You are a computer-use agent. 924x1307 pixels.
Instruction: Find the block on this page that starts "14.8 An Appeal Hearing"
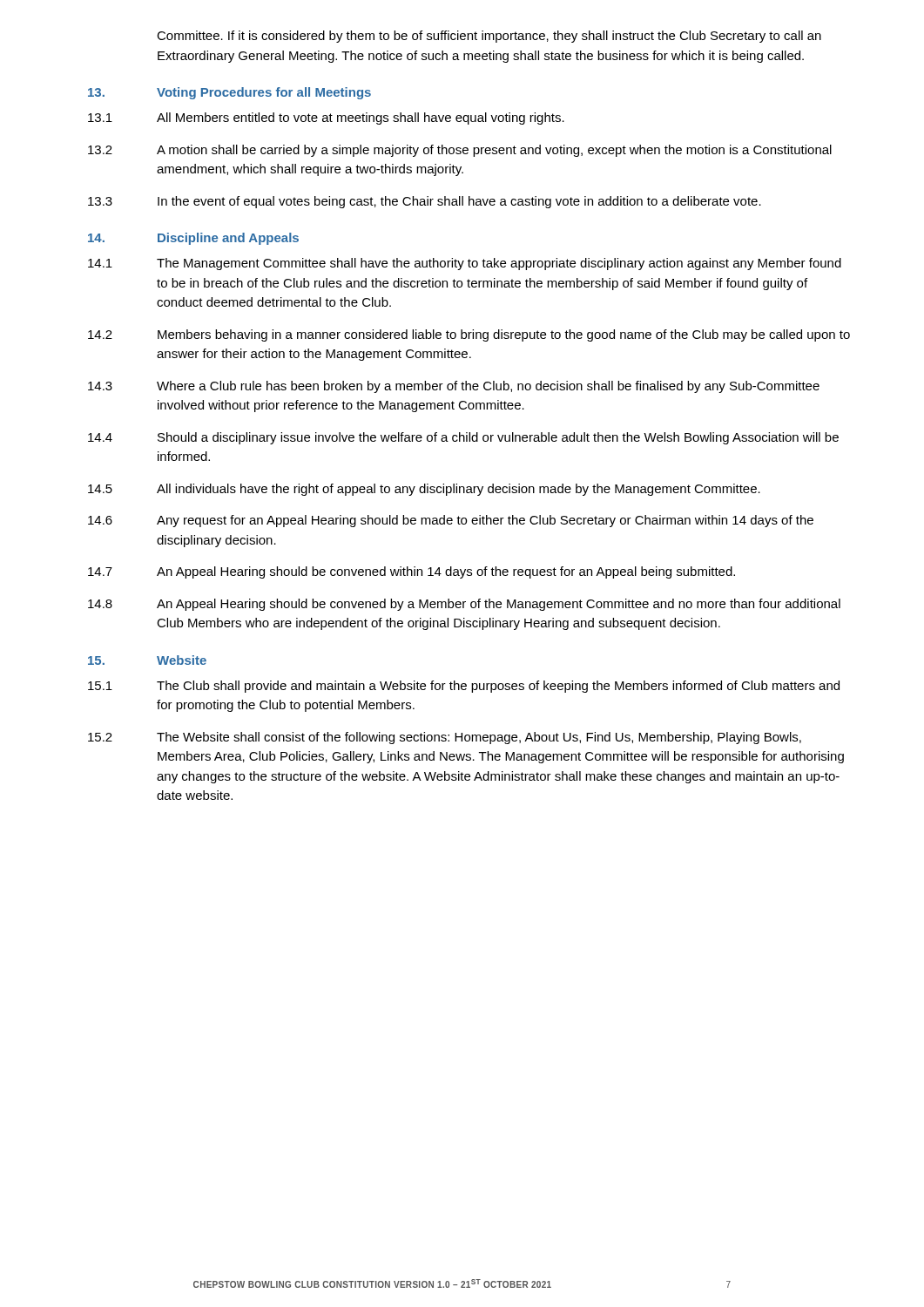click(471, 613)
